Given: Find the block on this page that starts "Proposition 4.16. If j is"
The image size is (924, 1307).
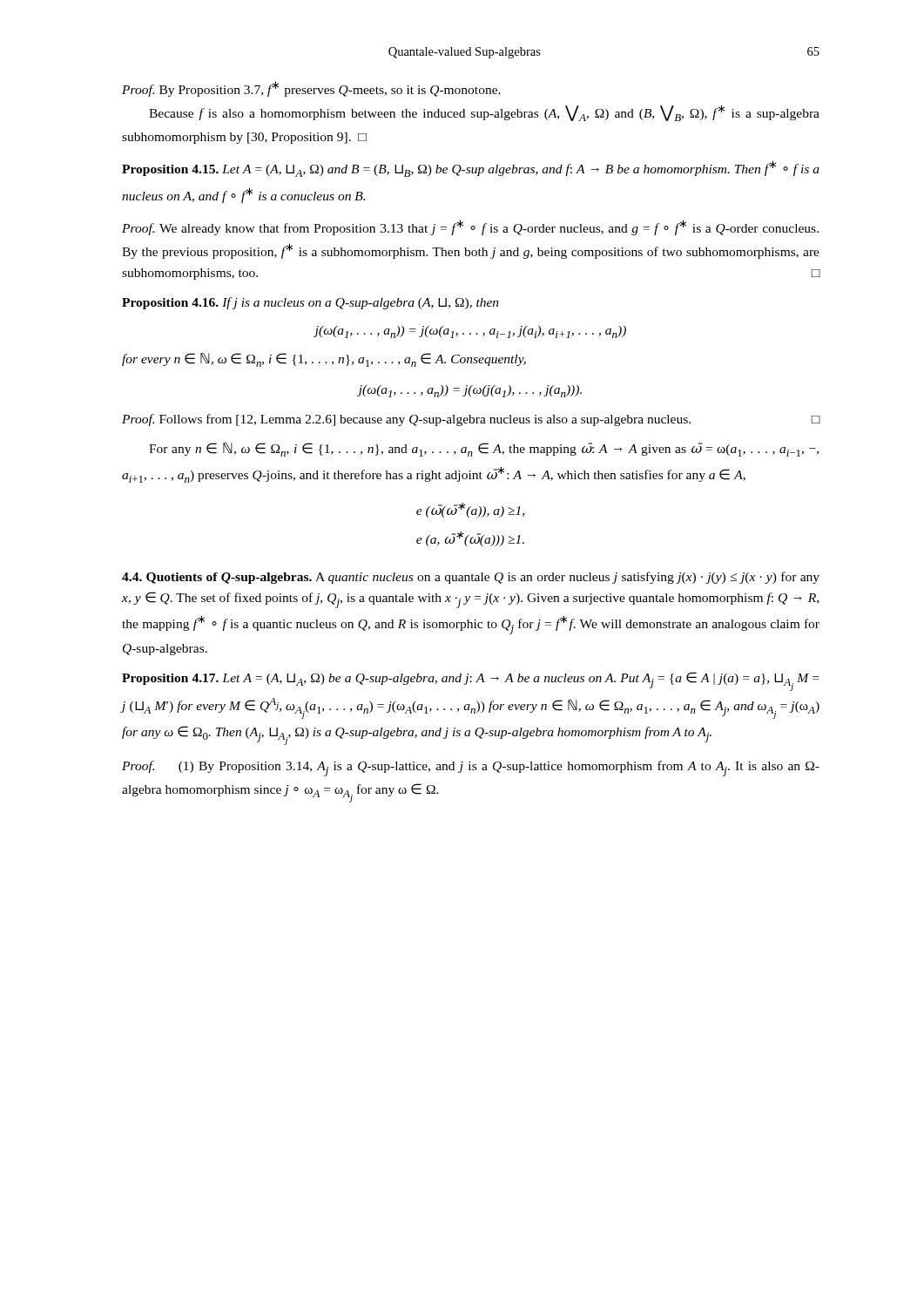Looking at the screenshot, I should [471, 303].
